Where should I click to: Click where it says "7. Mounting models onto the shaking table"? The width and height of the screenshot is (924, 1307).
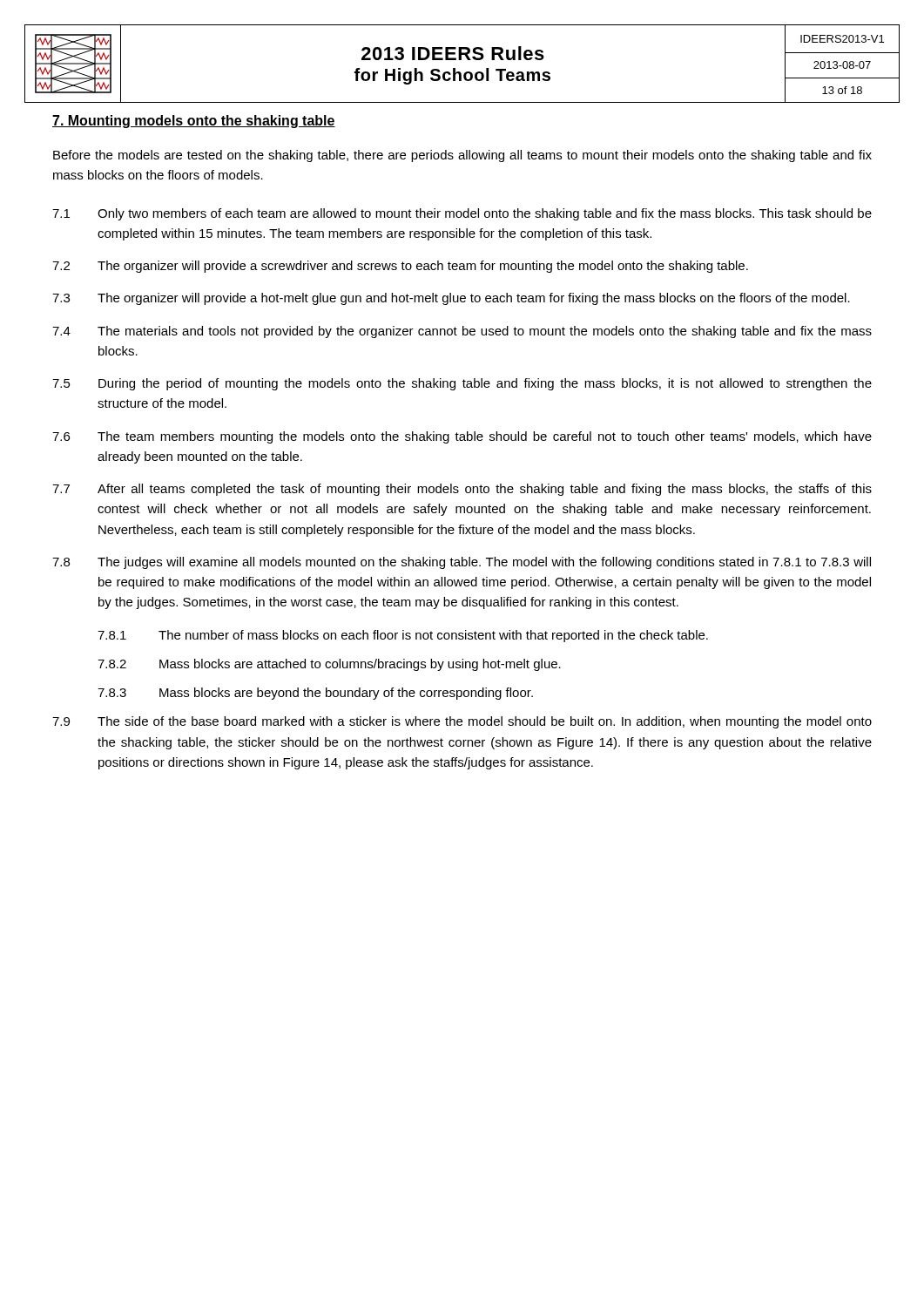click(194, 121)
